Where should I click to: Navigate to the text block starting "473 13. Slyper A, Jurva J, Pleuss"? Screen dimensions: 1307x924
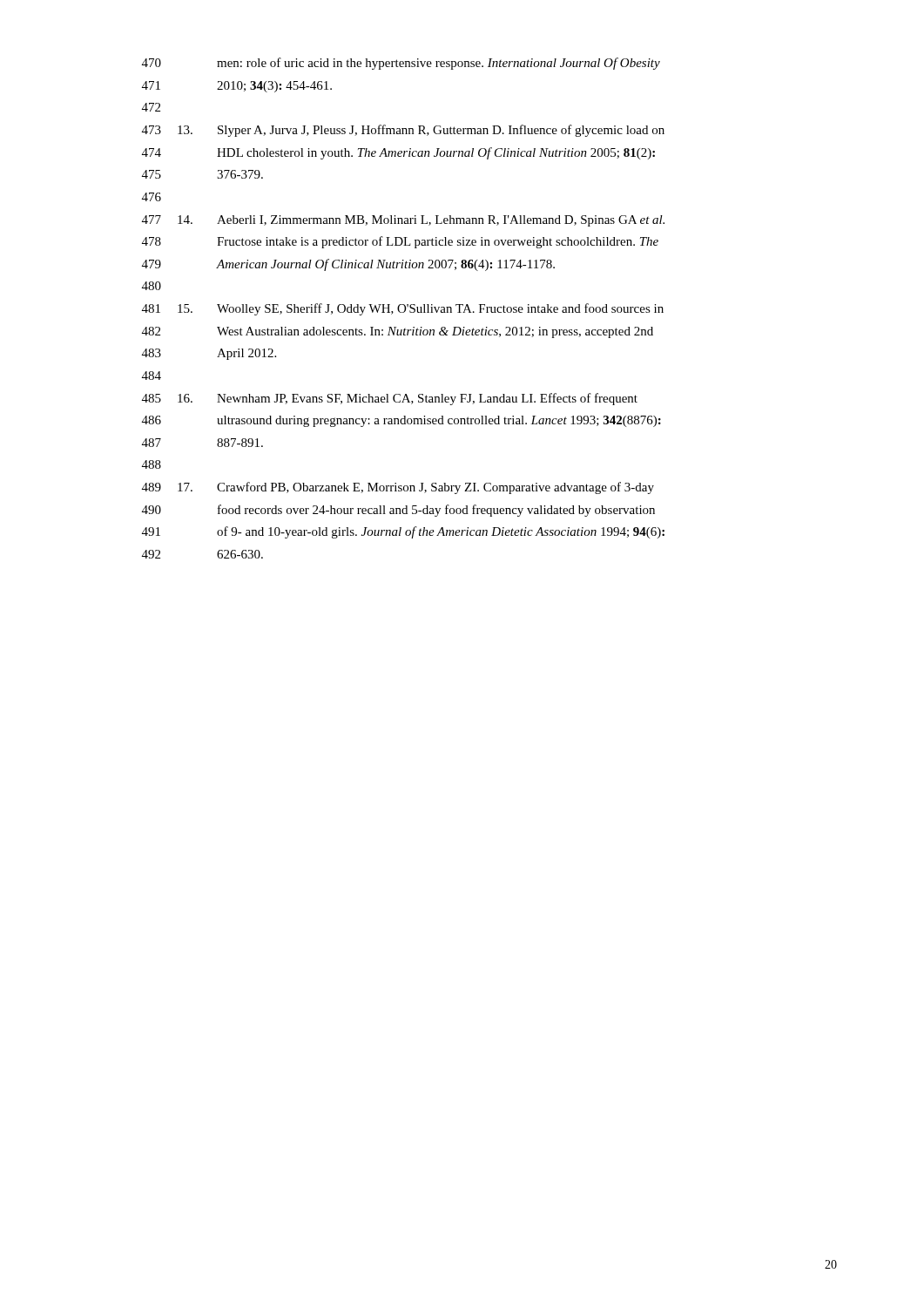pyautogui.click(x=475, y=130)
